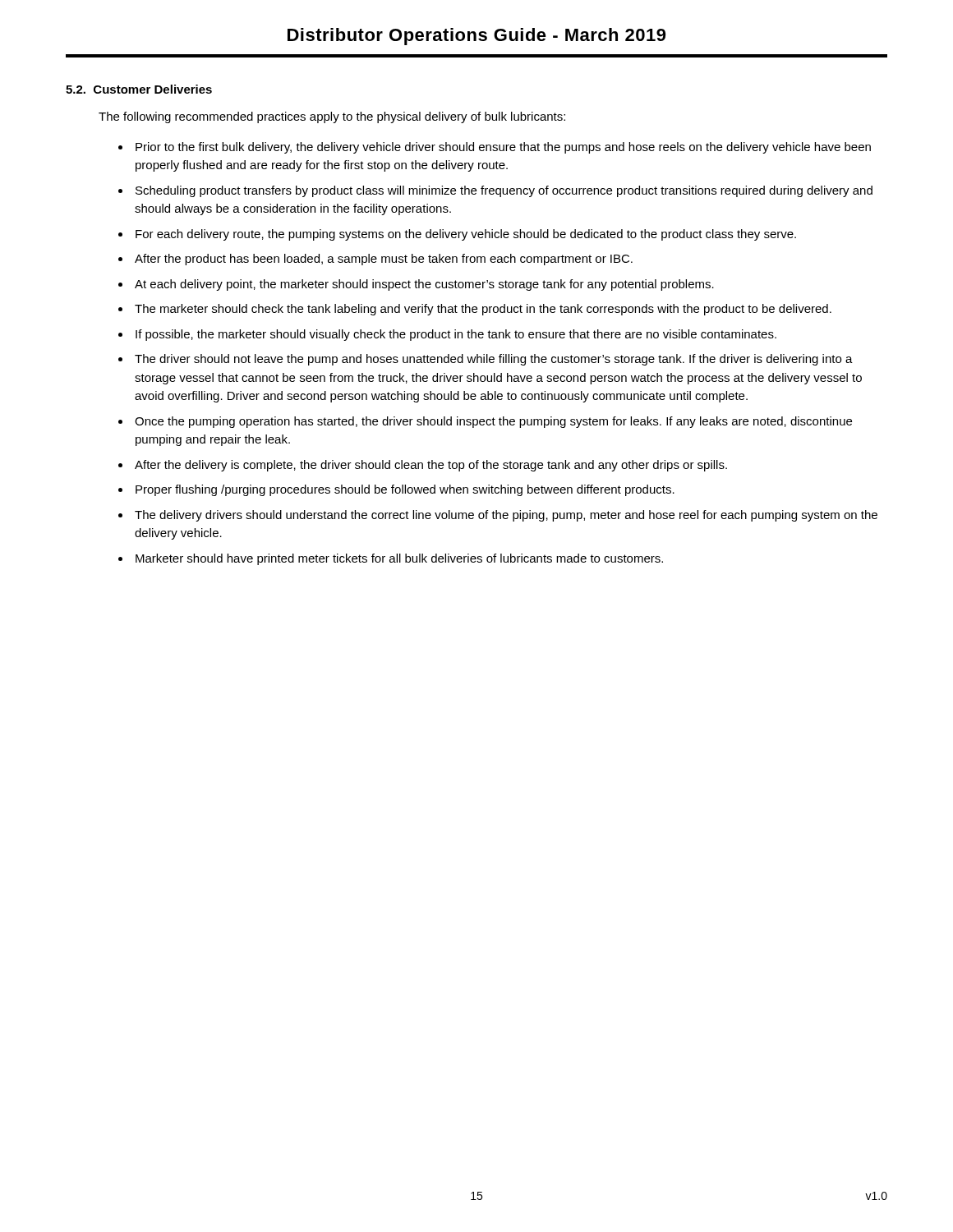Locate the region starting "Once the pumping operation has started, the driver"

[x=509, y=430]
